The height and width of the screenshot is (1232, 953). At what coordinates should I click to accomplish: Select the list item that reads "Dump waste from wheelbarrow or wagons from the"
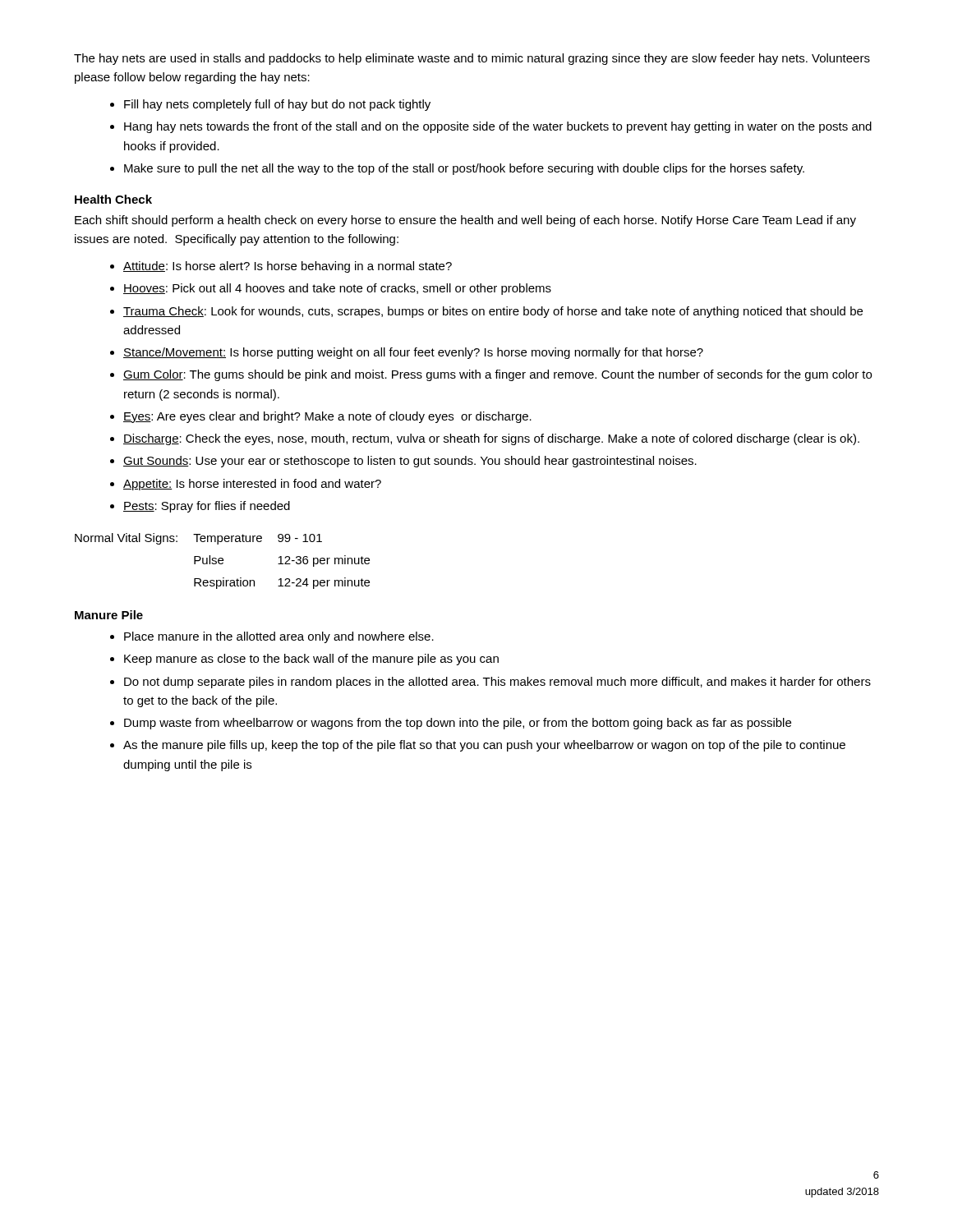pyautogui.click(x=457, y=722)
